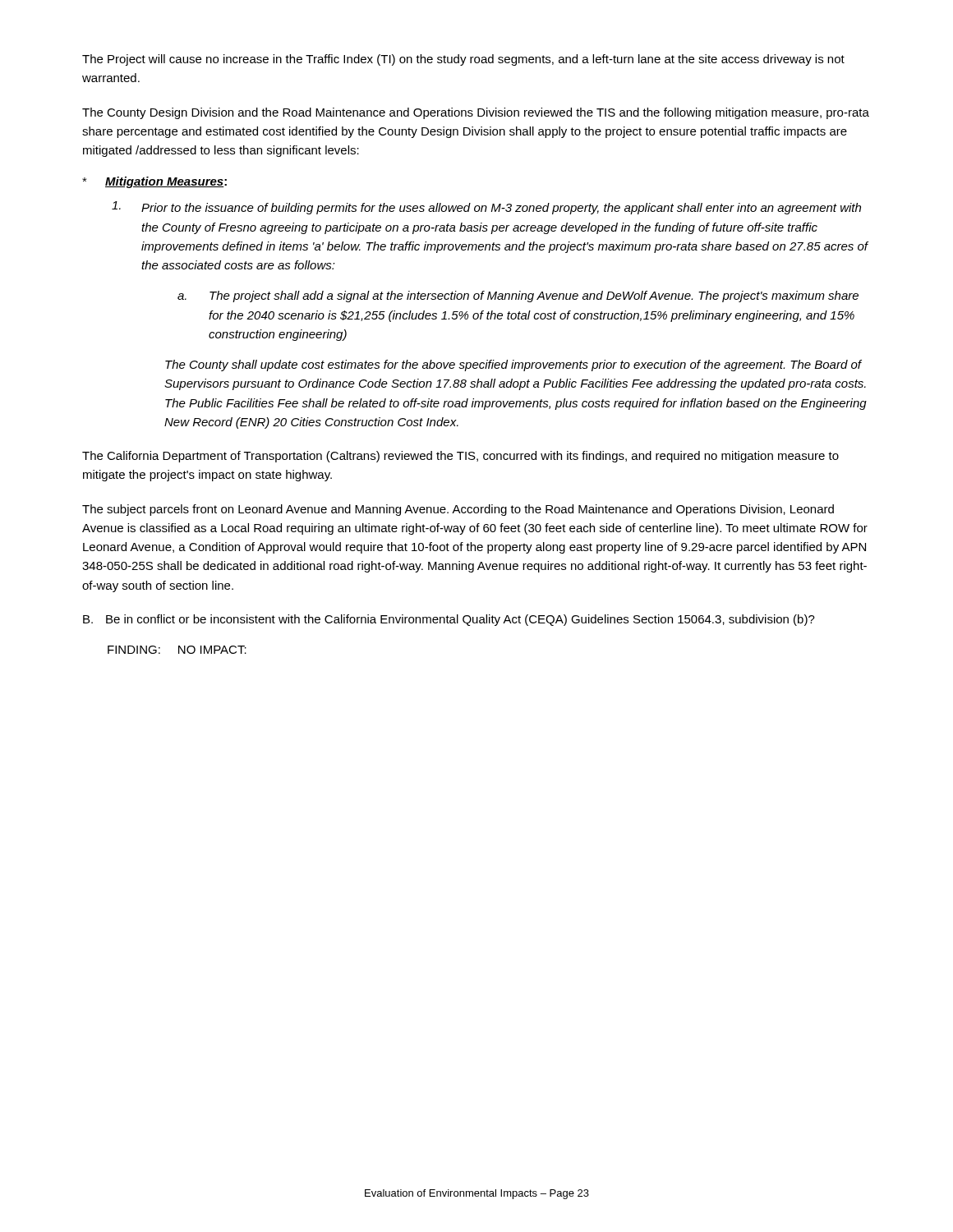Point to the region starting "The County Design Division and the"

click(476, 131)
